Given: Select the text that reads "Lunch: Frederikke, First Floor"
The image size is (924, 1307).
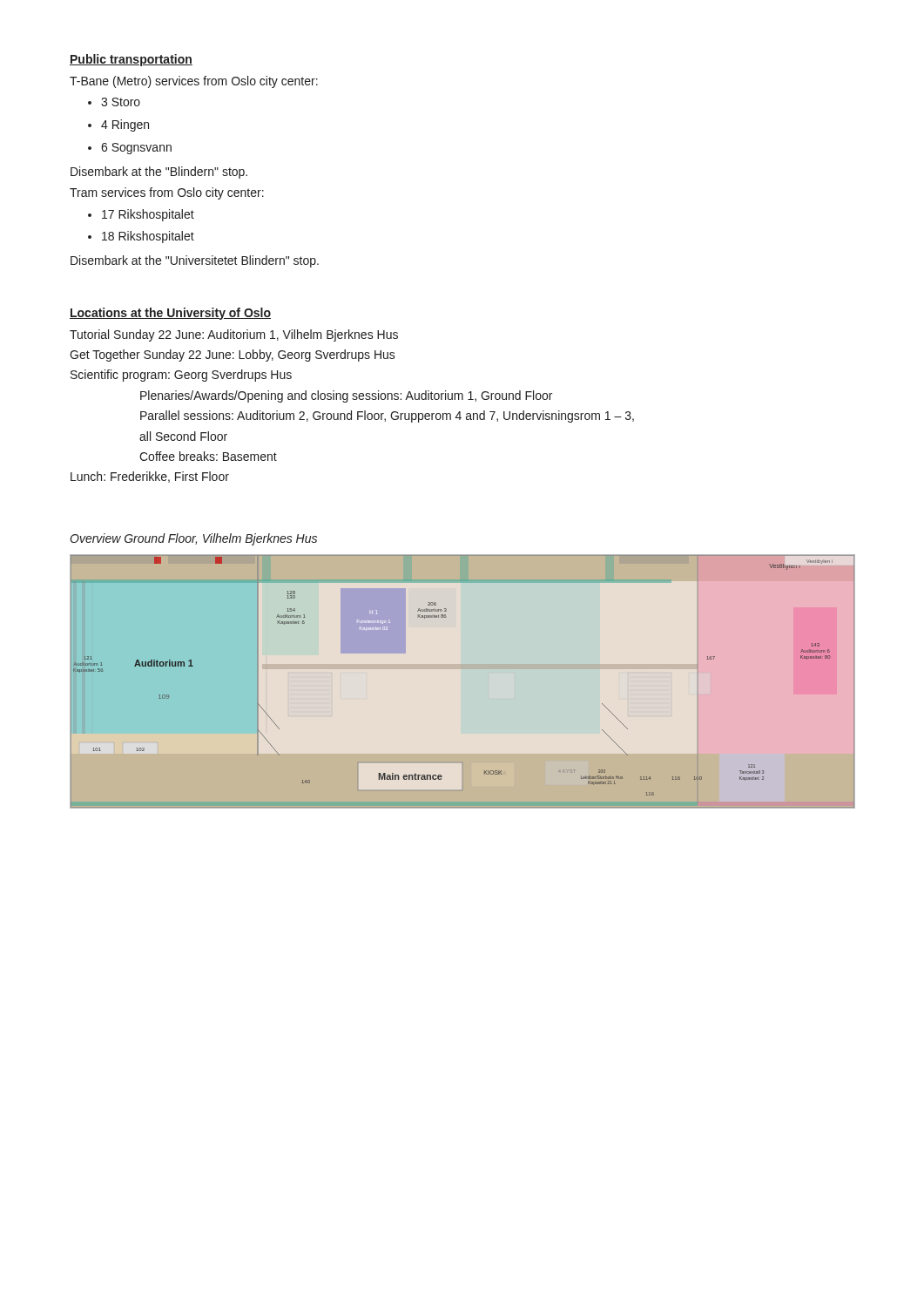Looking at the screenshot, I should pos(149,477).
